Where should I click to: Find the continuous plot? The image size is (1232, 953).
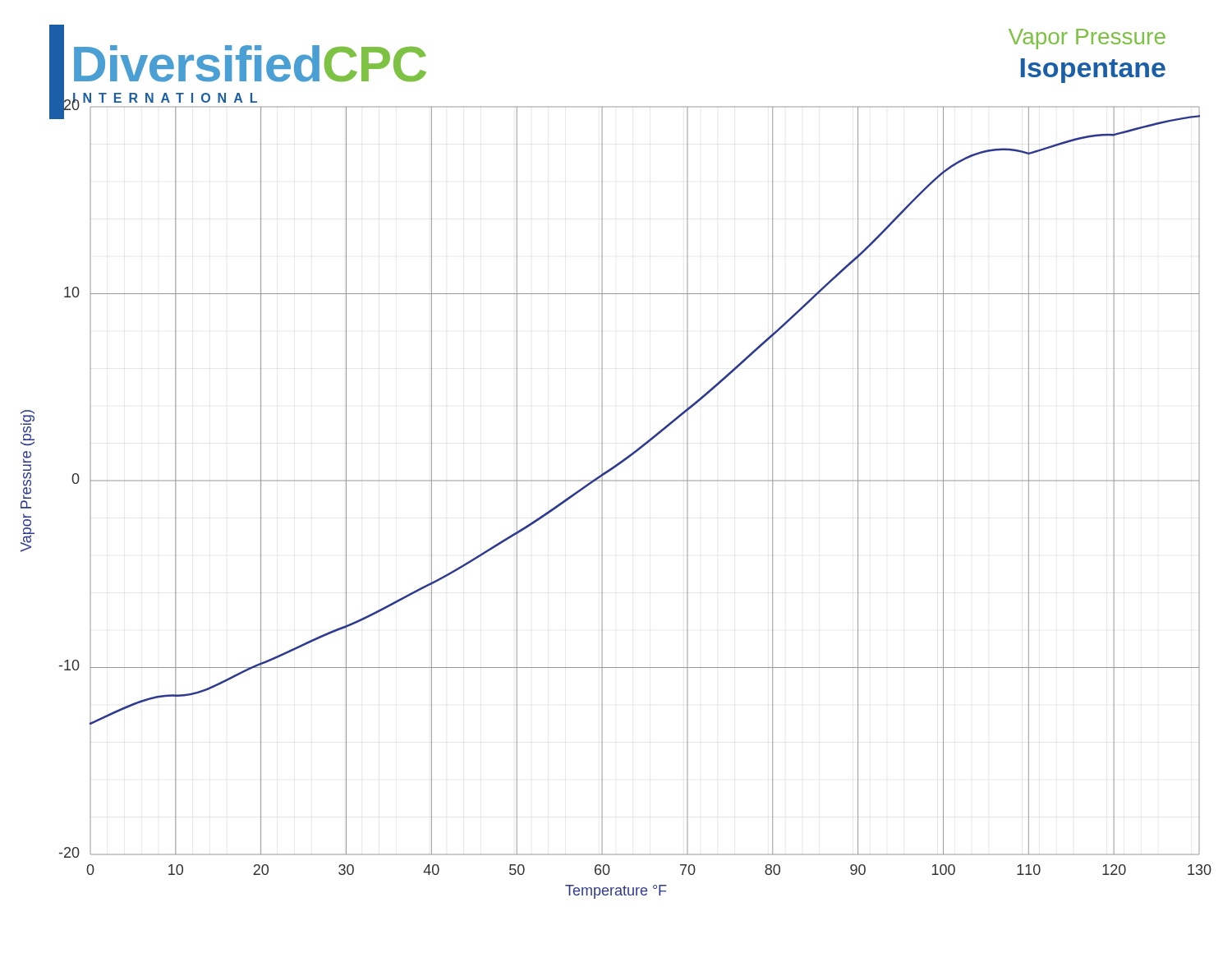616,476
